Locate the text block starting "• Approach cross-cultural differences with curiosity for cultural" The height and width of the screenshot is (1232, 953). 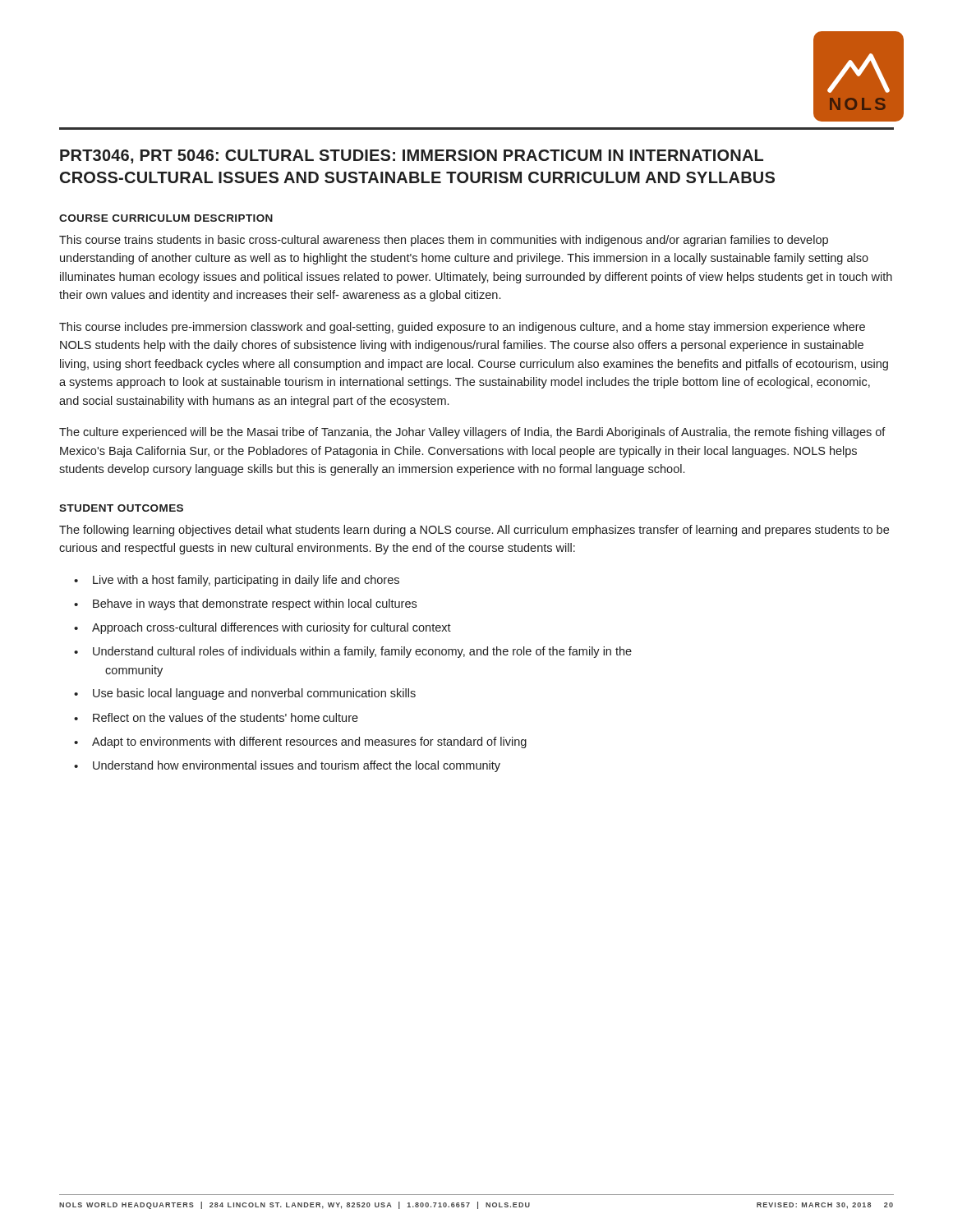click(262, 628)
